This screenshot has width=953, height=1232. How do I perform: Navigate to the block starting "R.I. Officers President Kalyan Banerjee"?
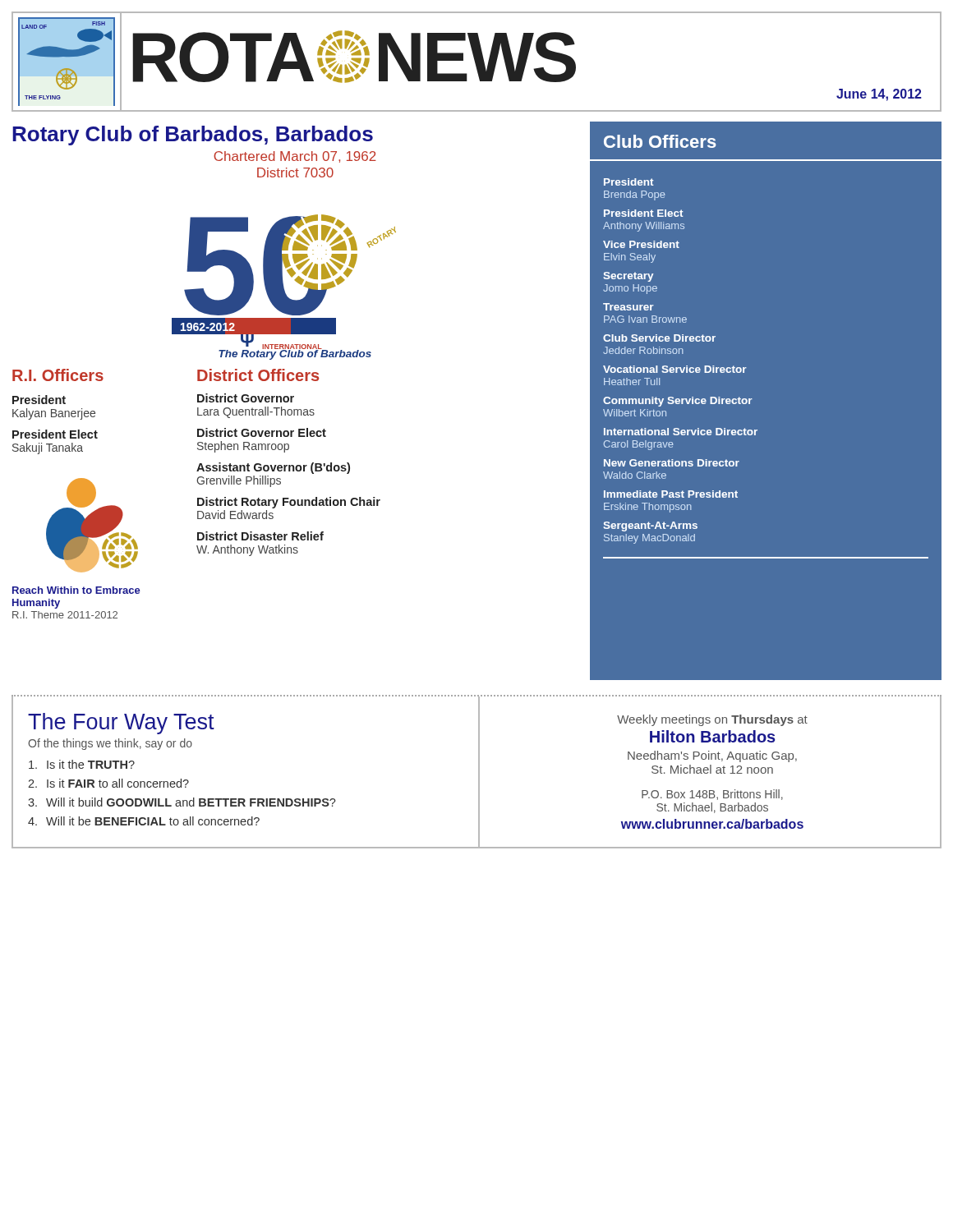click(100, 494)
